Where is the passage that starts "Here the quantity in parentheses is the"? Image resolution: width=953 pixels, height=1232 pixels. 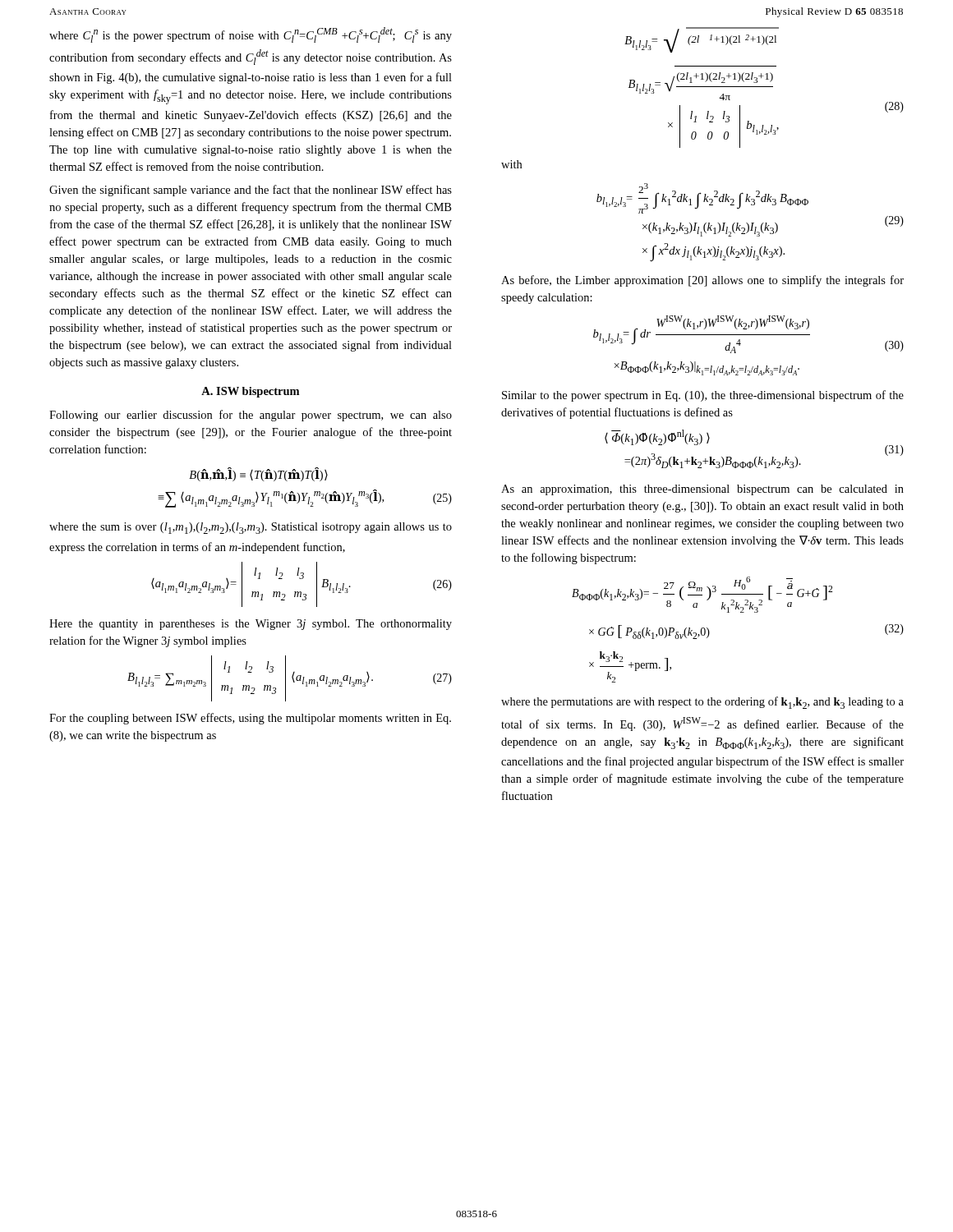251,633
